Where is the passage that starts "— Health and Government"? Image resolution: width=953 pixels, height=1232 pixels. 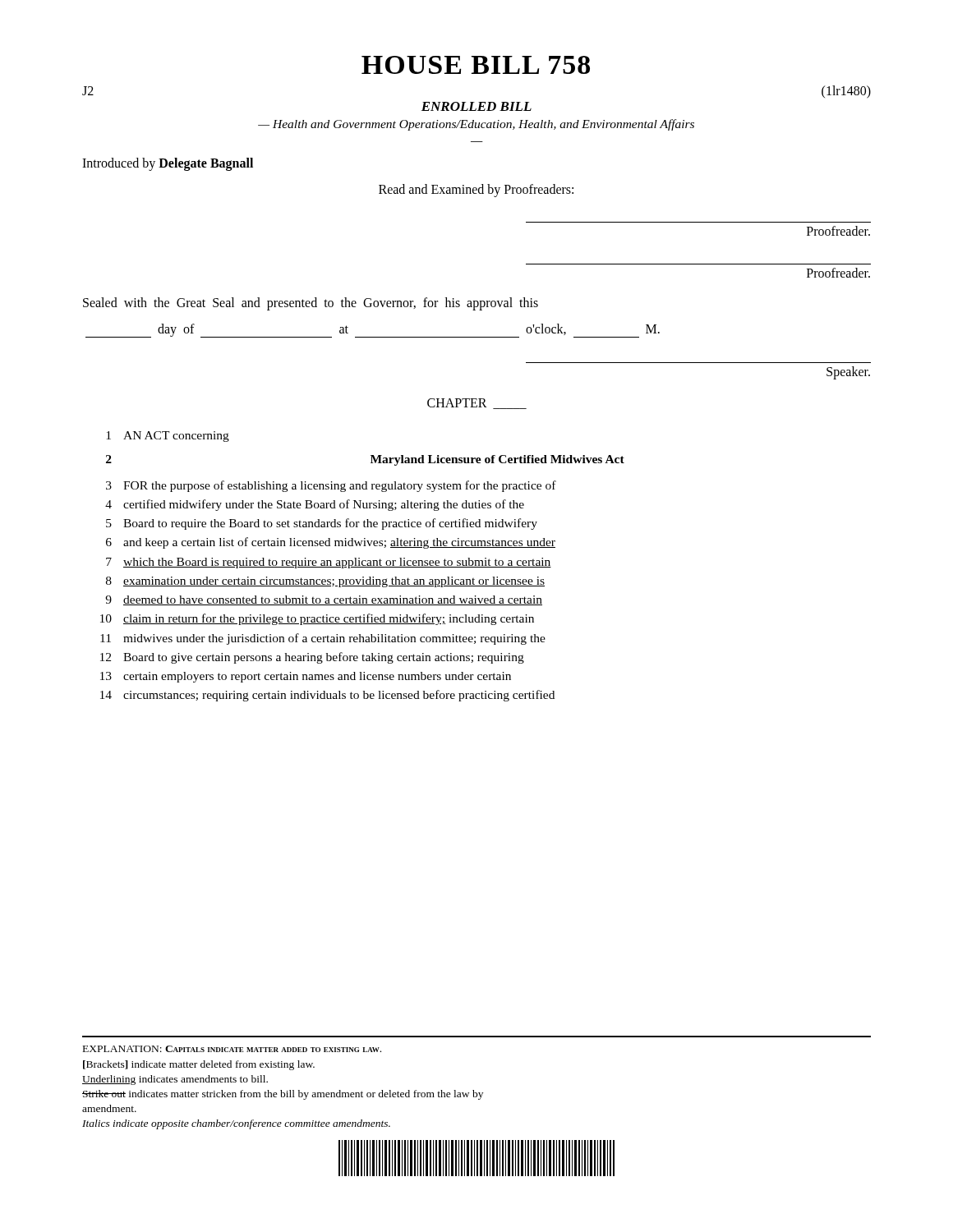coord(476,124)
